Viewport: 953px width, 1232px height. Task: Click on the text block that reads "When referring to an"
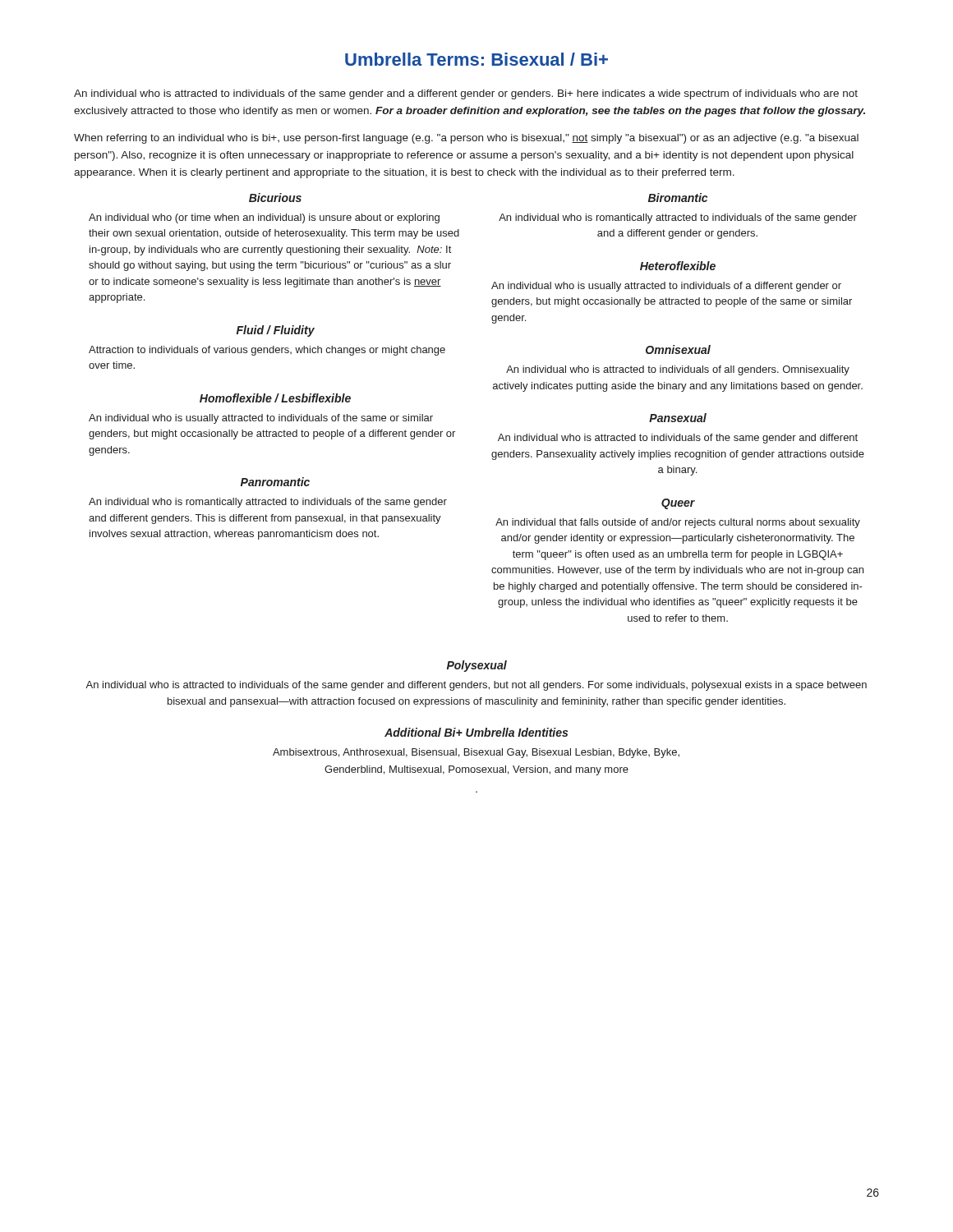[x=466, y=155]
